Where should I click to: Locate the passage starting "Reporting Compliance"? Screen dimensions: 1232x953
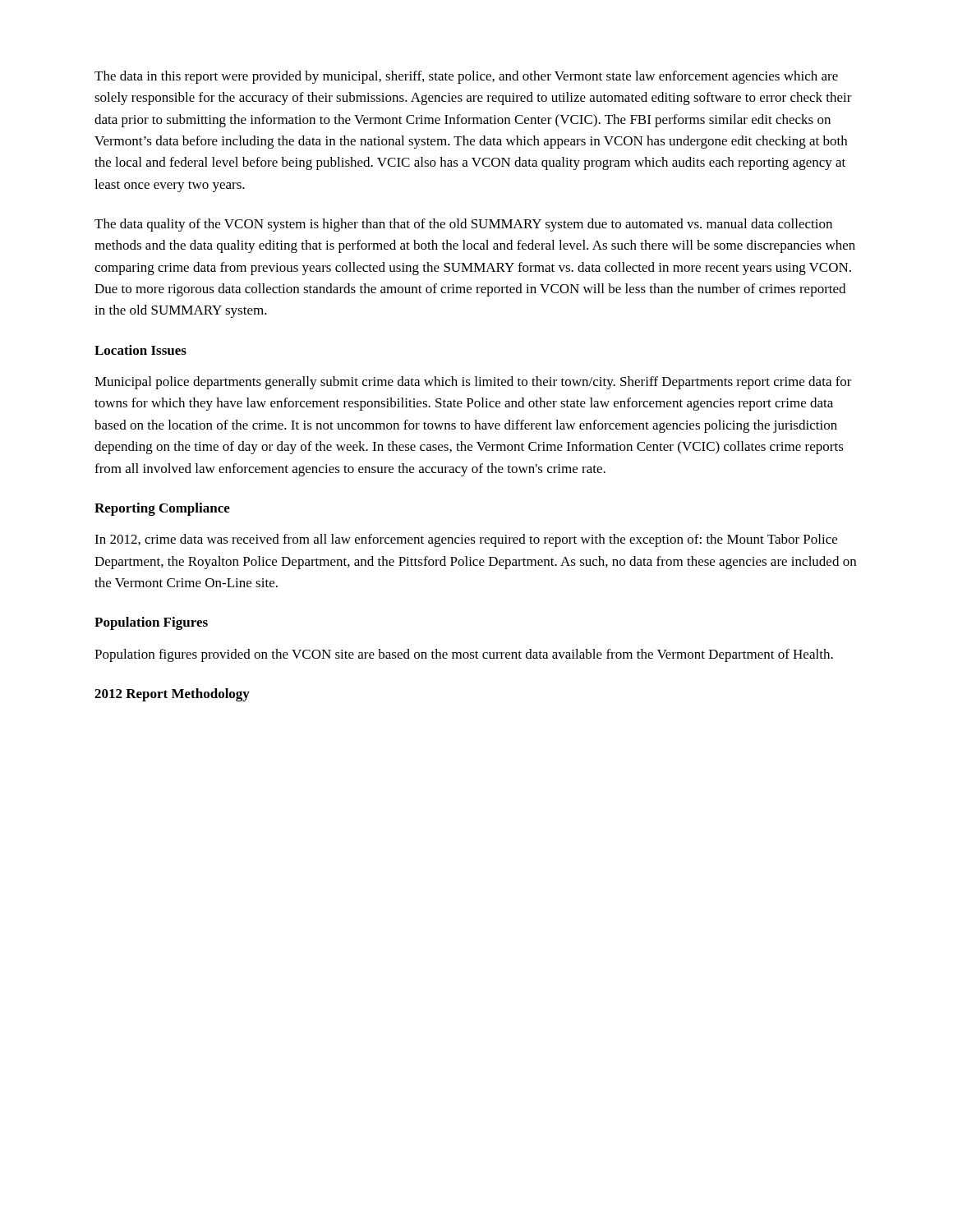(162, 508)
